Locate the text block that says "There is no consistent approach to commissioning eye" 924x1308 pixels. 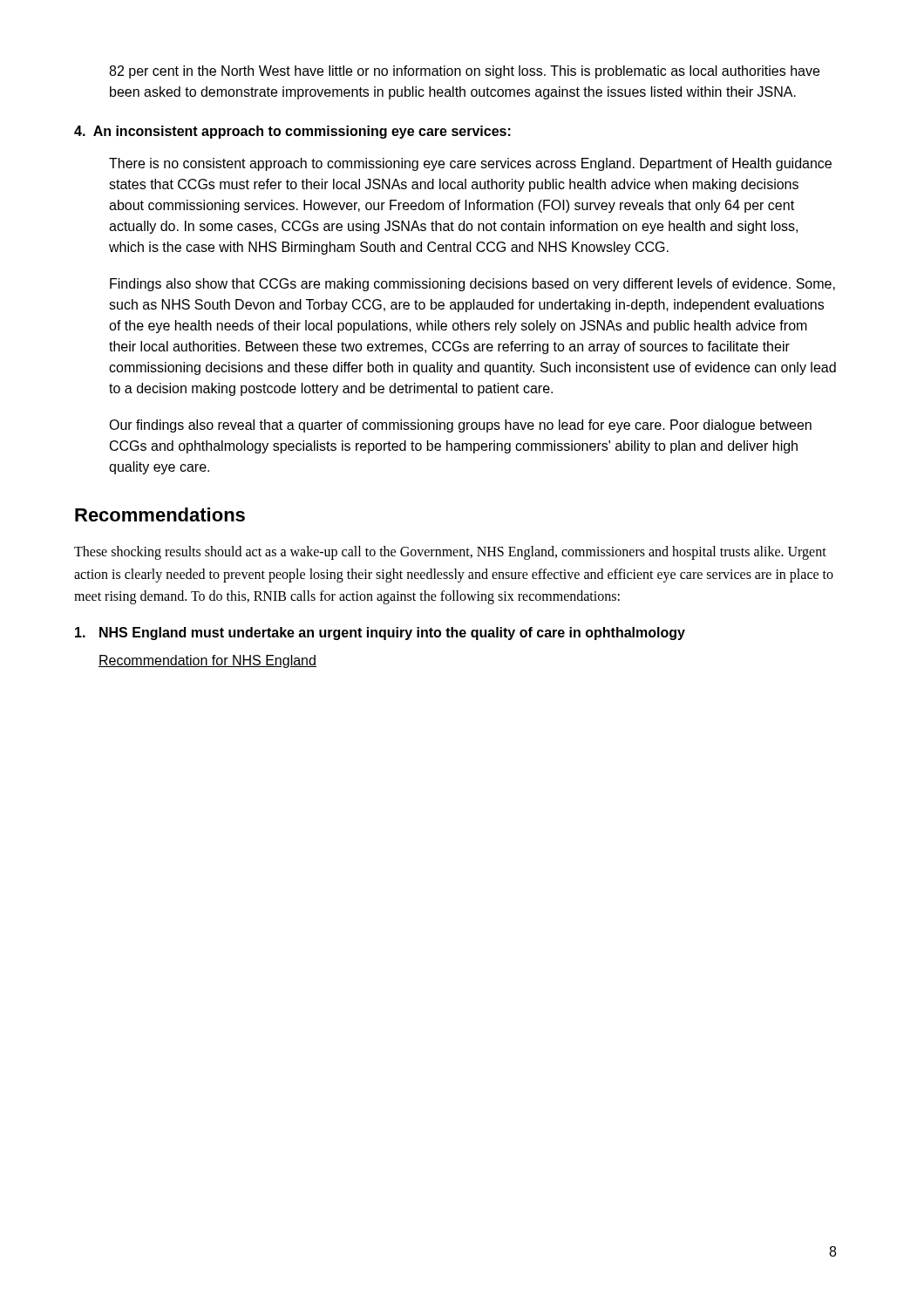pyautogui.click(x=471, y=205)
